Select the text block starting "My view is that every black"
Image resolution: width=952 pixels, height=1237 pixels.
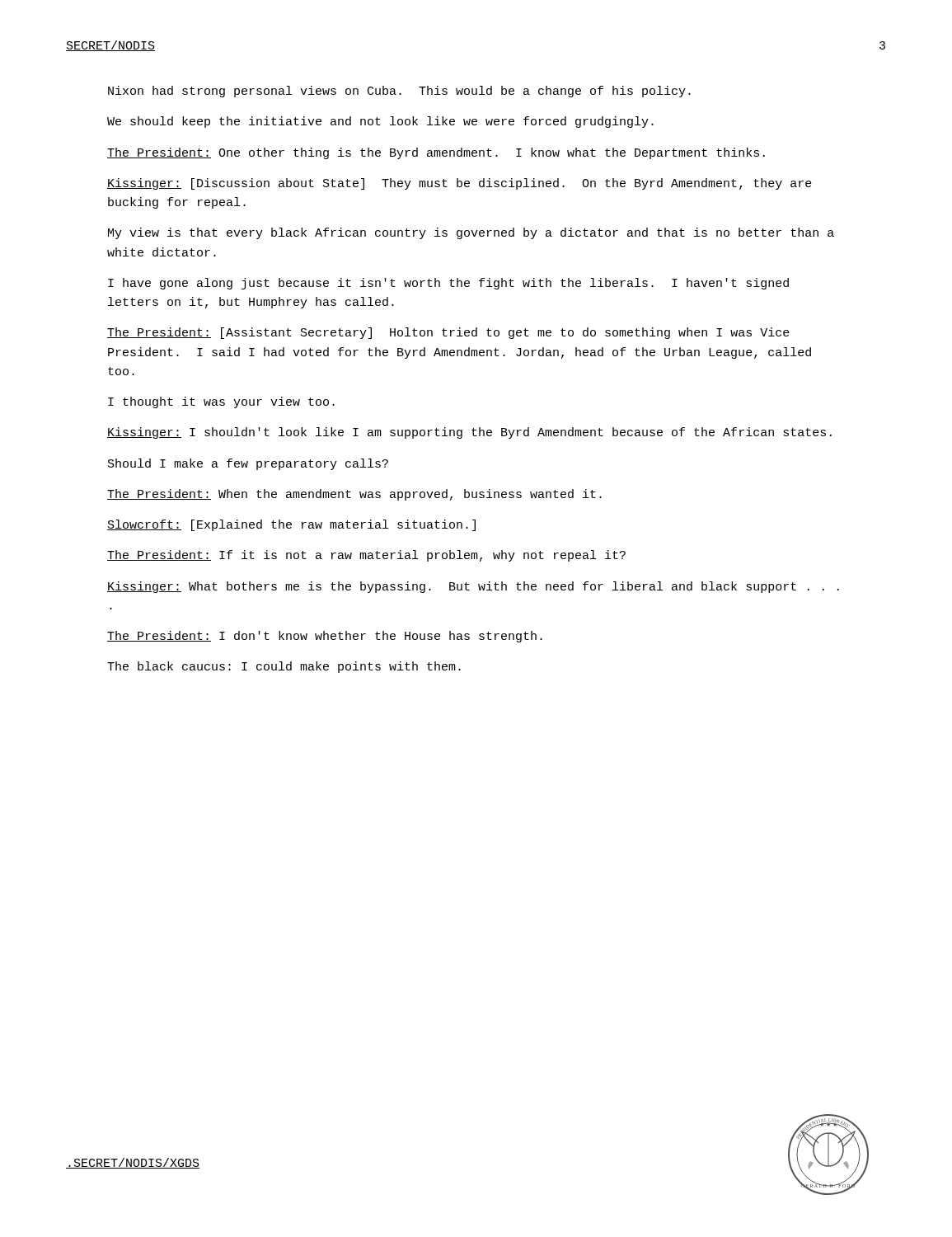[471, 244]
